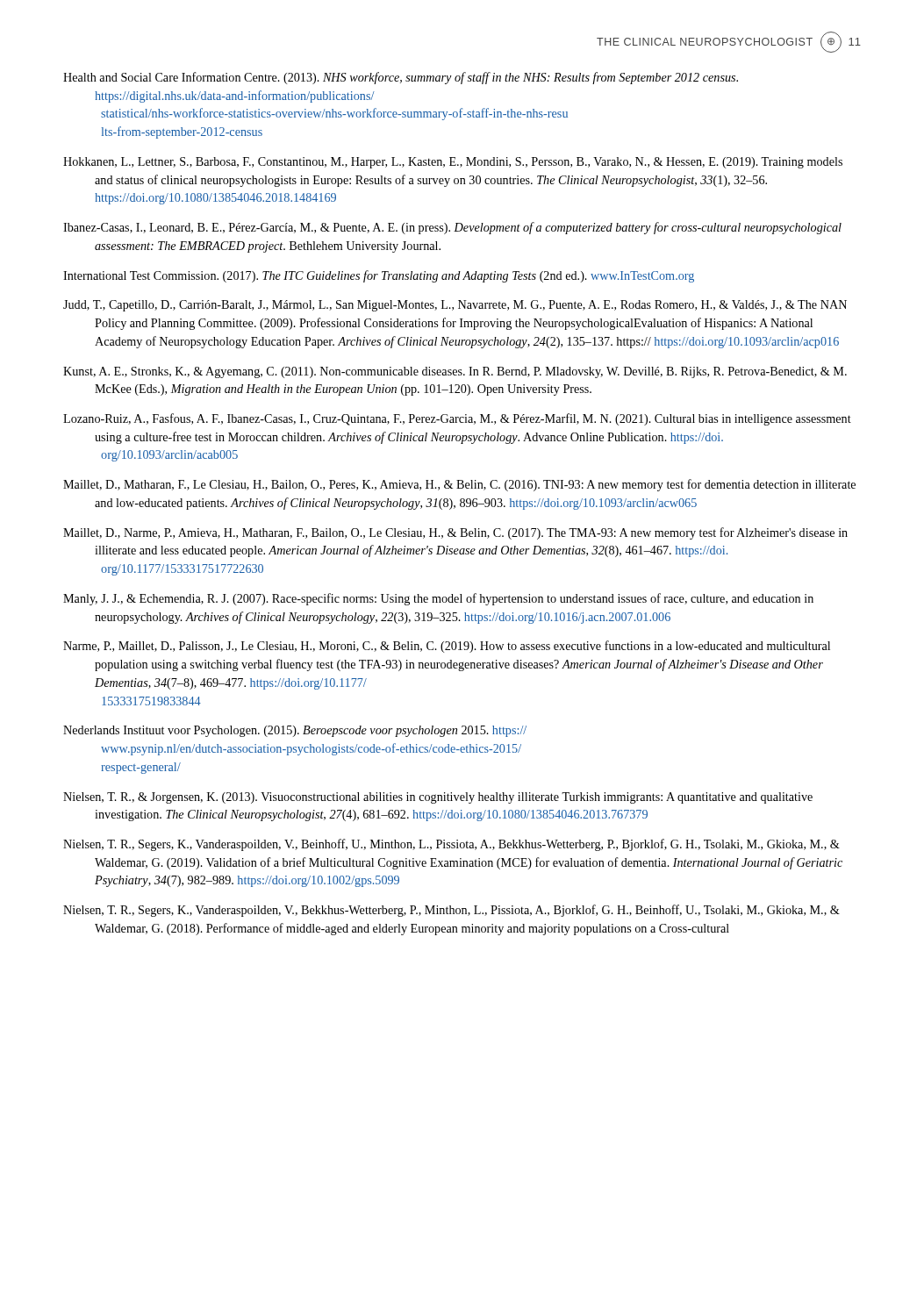This screenshot has width=924, height=1316.
Task: Point to the block beginning "Judd, T., Capetillo, D.,"
Action: (x=455, y=323)
